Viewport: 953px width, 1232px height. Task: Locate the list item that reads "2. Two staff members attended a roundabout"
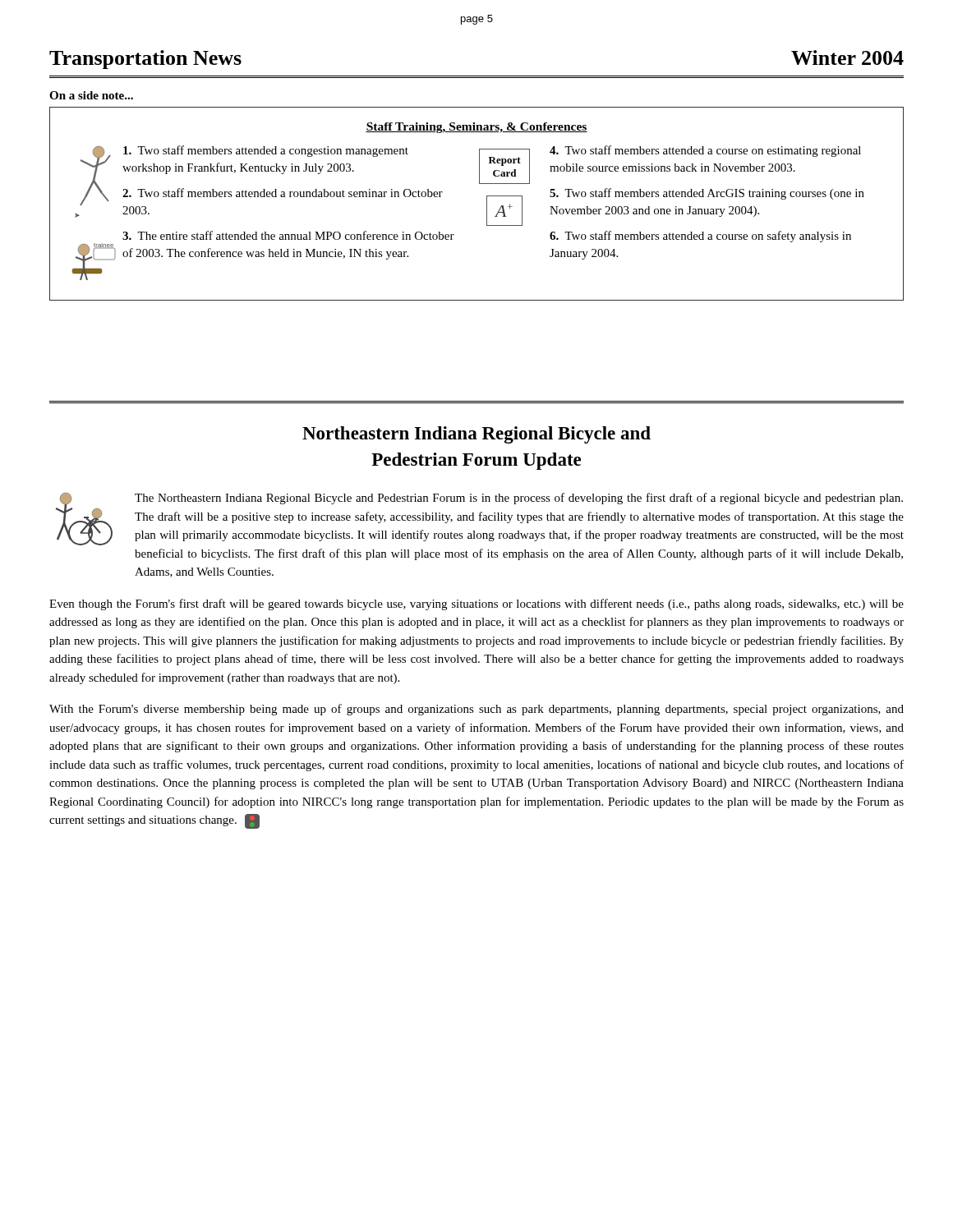(x=282, y=202)
